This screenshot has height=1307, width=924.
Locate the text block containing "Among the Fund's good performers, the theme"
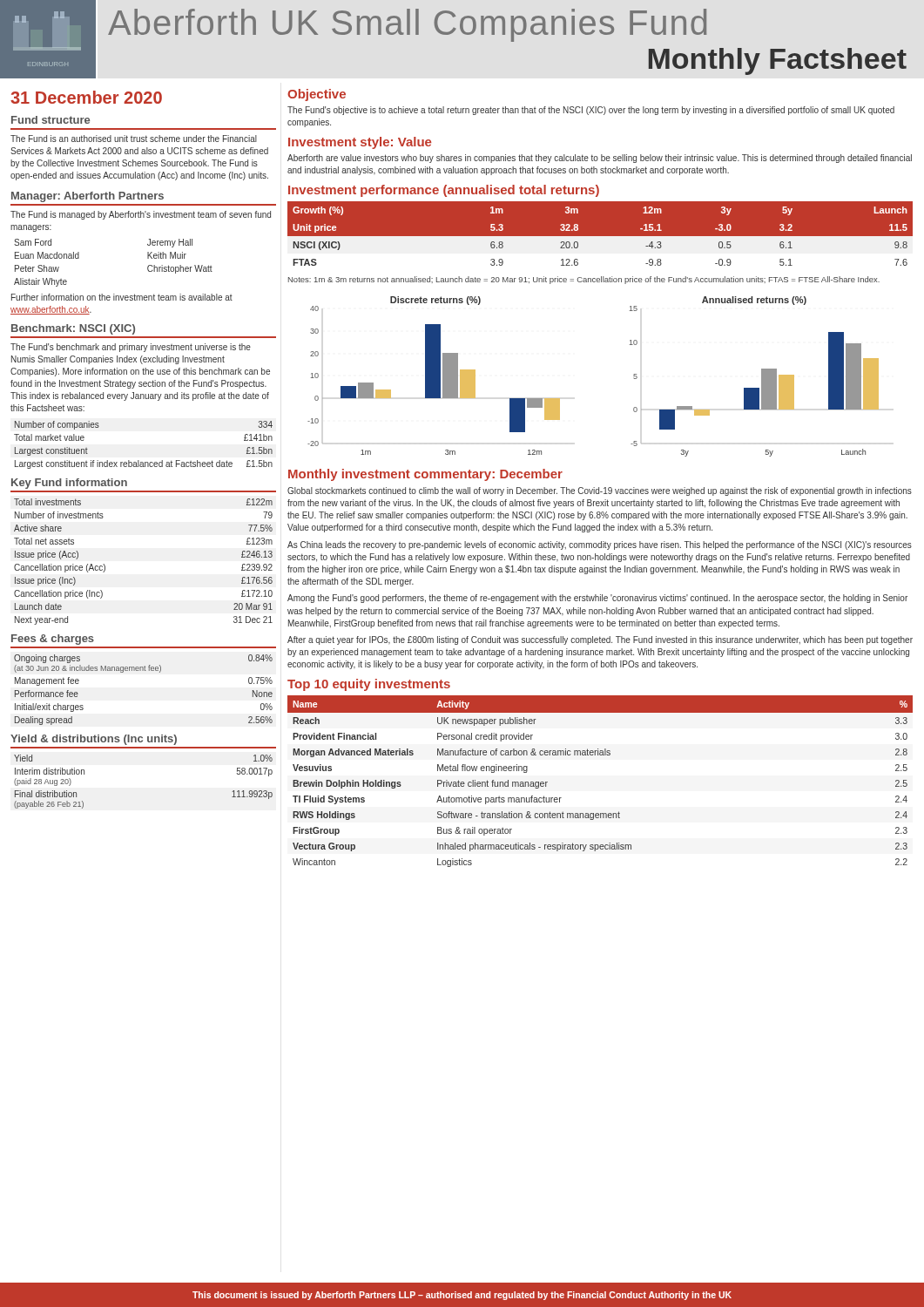(598, 611)
